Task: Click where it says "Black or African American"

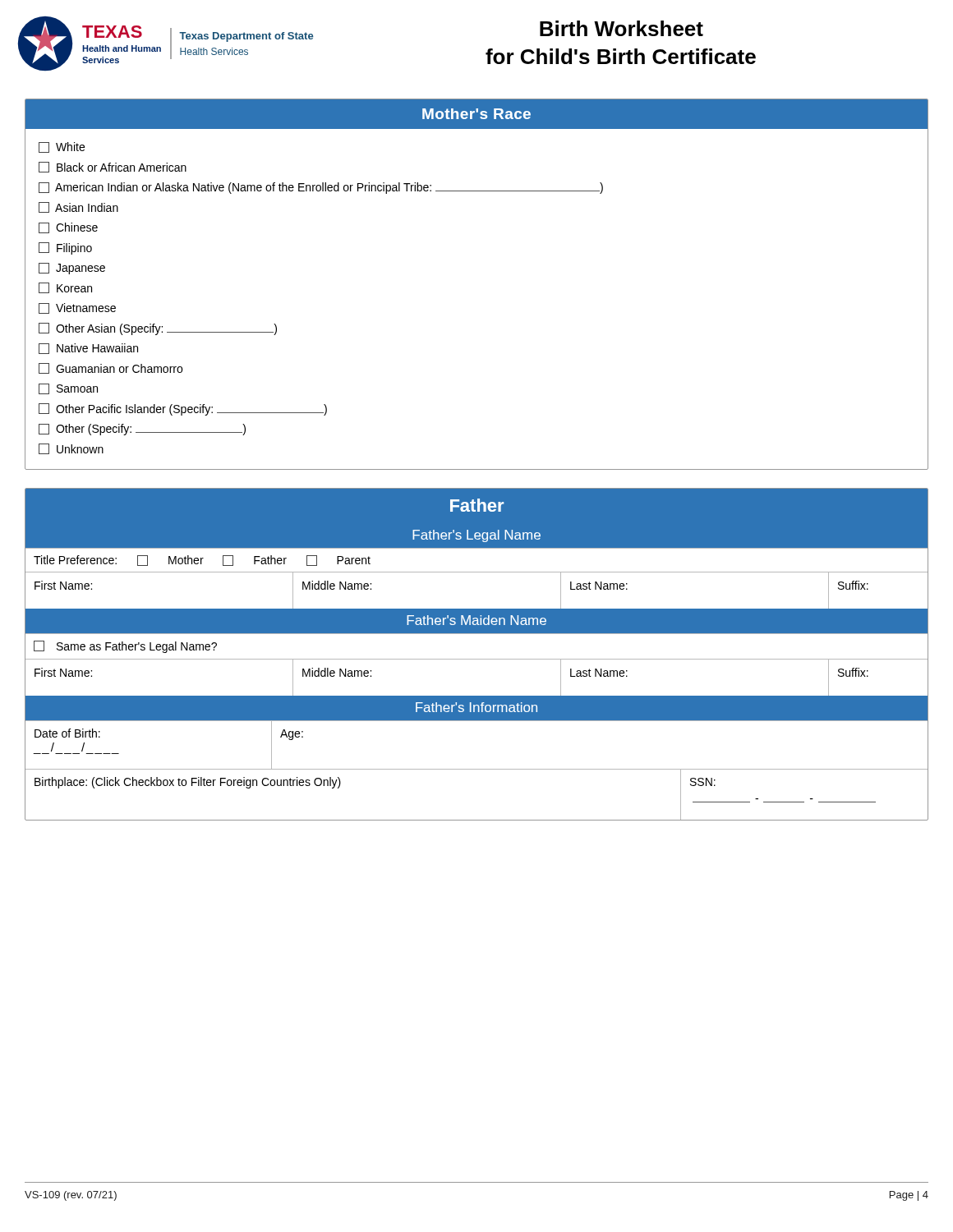Action: tap(113, 167)
